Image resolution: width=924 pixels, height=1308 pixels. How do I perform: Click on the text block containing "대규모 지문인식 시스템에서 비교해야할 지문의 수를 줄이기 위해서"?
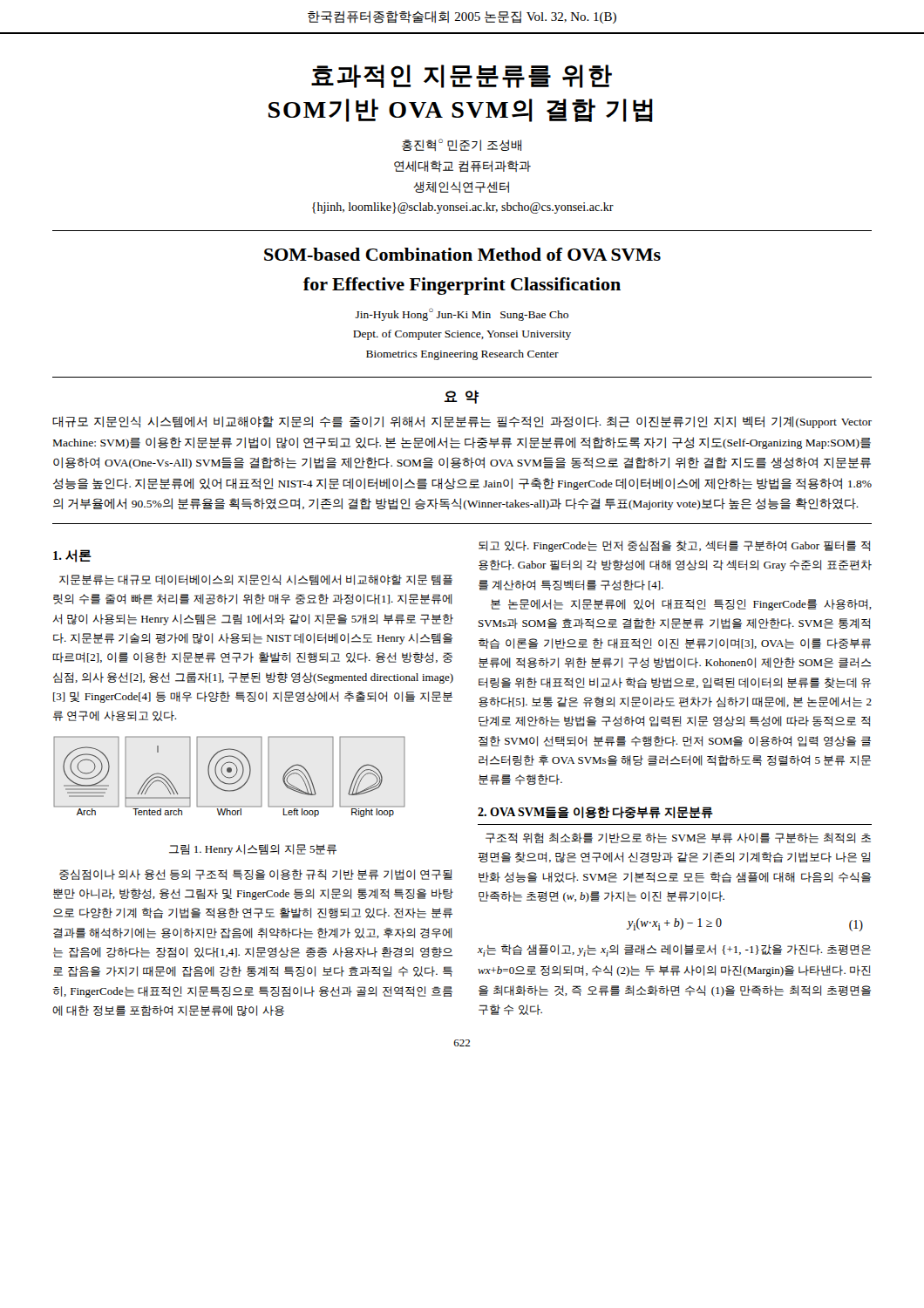click(x=462, y=463)
